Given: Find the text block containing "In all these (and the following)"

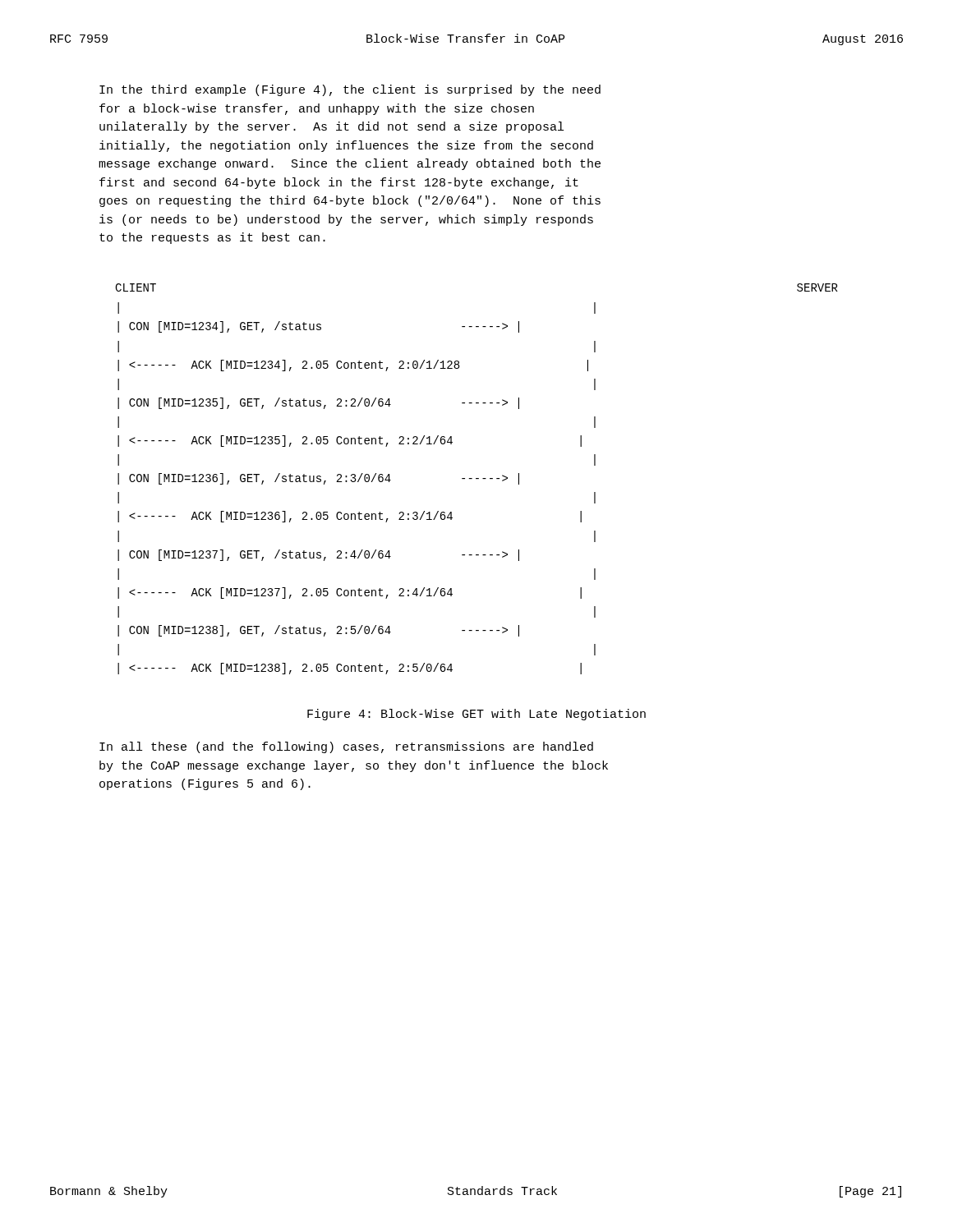Looking at the screenshot, I should (x=354, y=766).
